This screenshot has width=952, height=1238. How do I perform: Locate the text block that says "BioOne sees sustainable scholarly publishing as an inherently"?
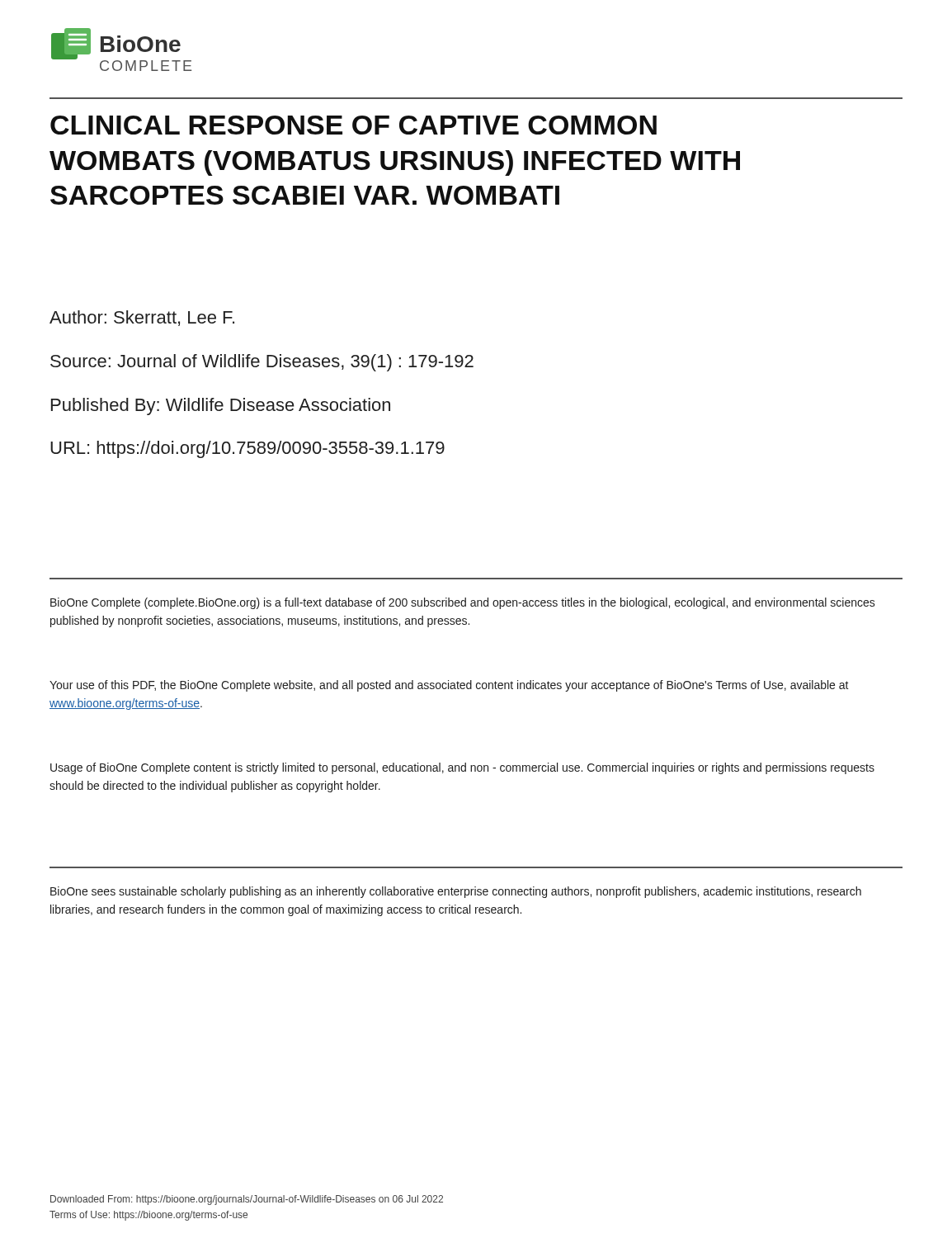click(476, 901)
